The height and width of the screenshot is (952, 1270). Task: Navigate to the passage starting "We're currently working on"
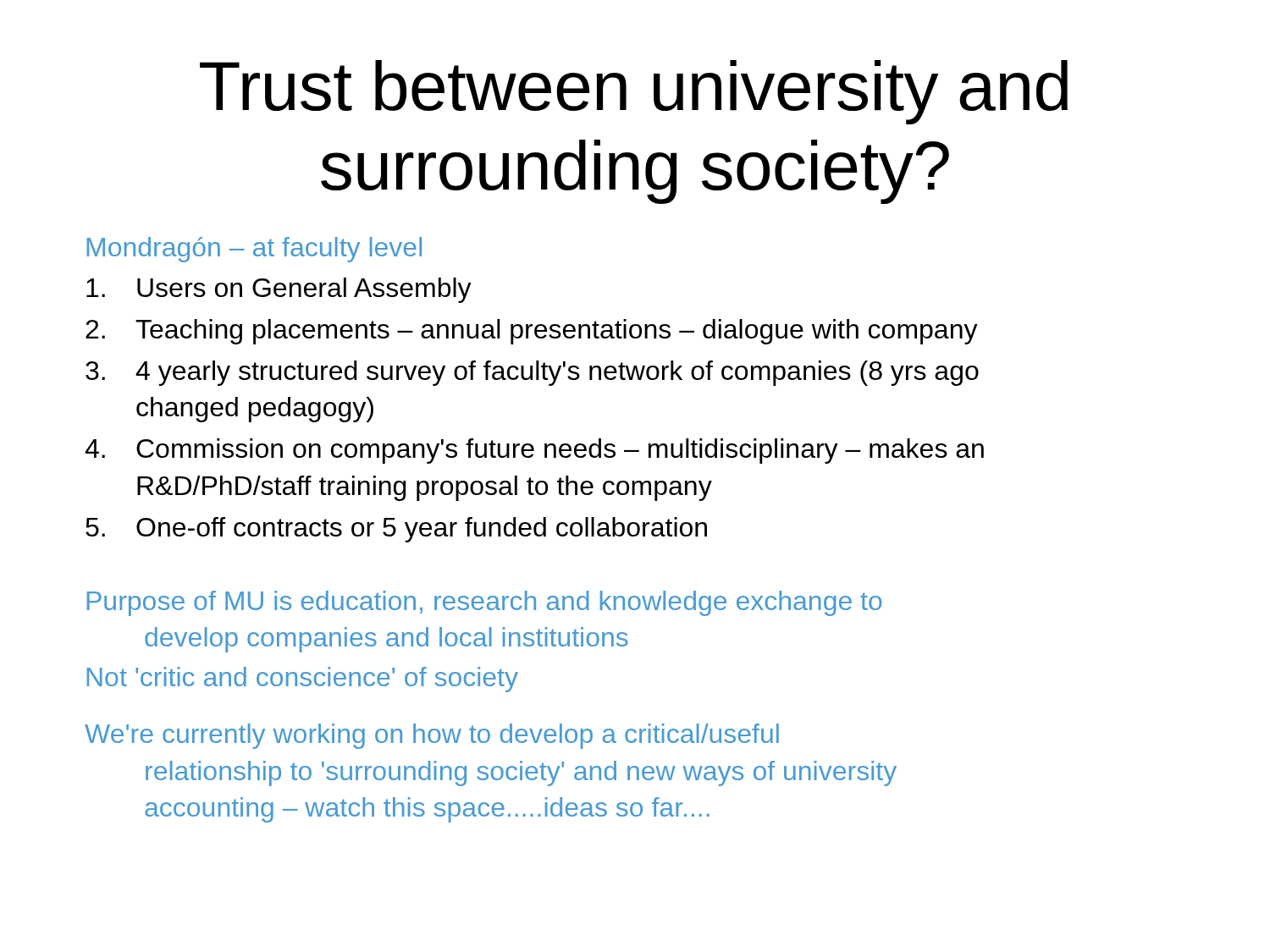pos(635,772)
